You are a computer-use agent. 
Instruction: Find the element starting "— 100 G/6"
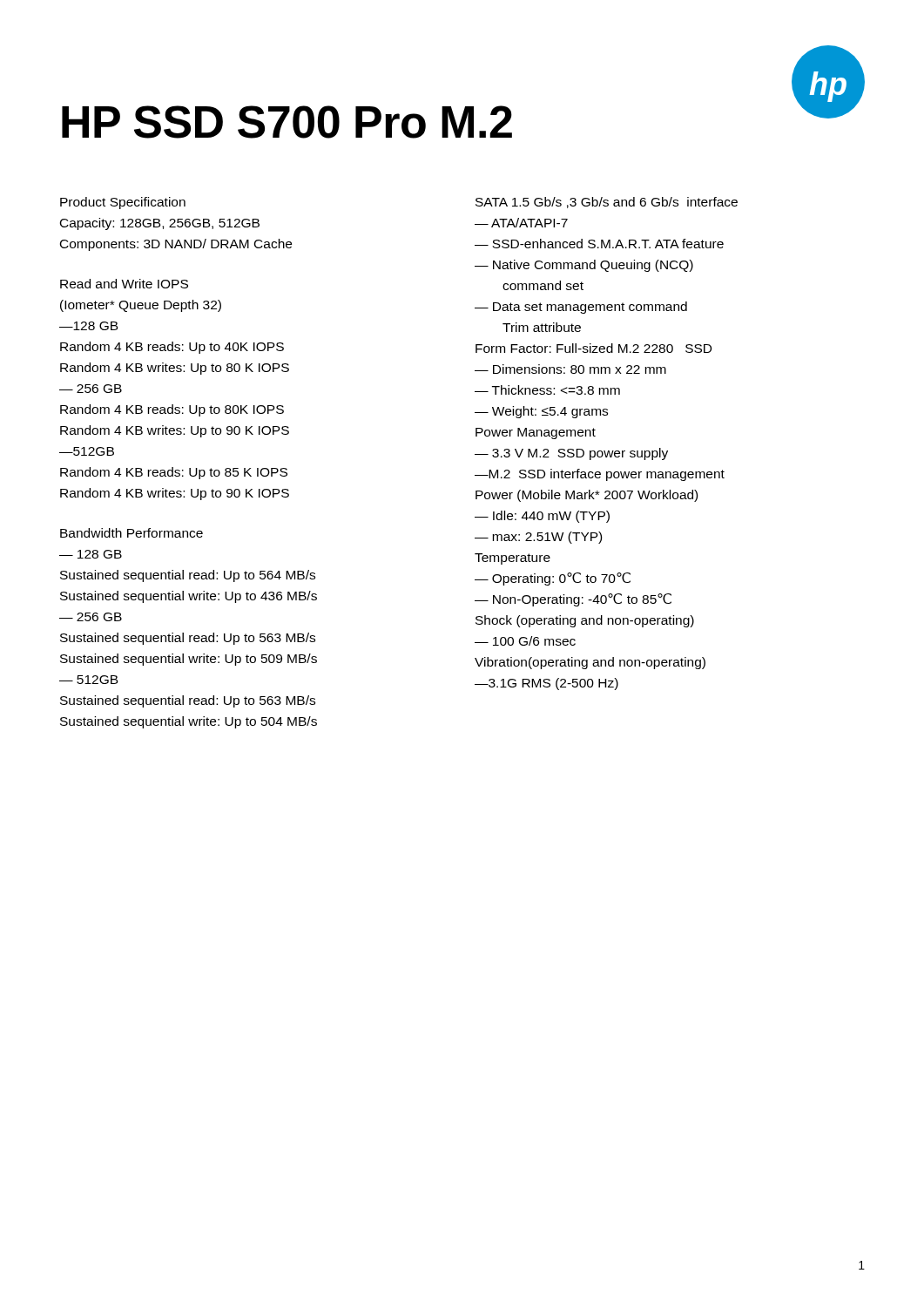(525, 641)
